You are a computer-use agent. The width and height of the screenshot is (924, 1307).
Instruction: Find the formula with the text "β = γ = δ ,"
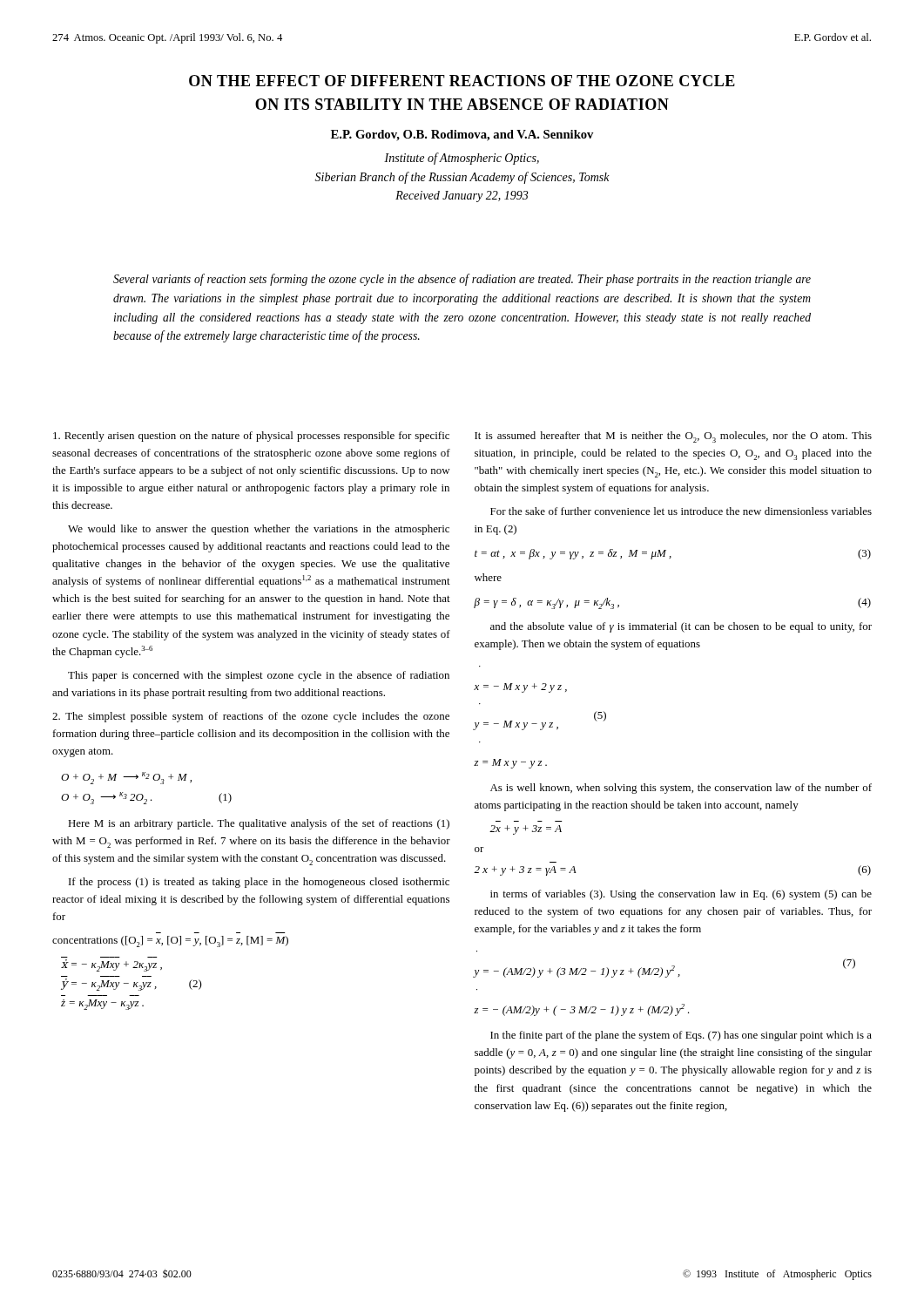556,603
